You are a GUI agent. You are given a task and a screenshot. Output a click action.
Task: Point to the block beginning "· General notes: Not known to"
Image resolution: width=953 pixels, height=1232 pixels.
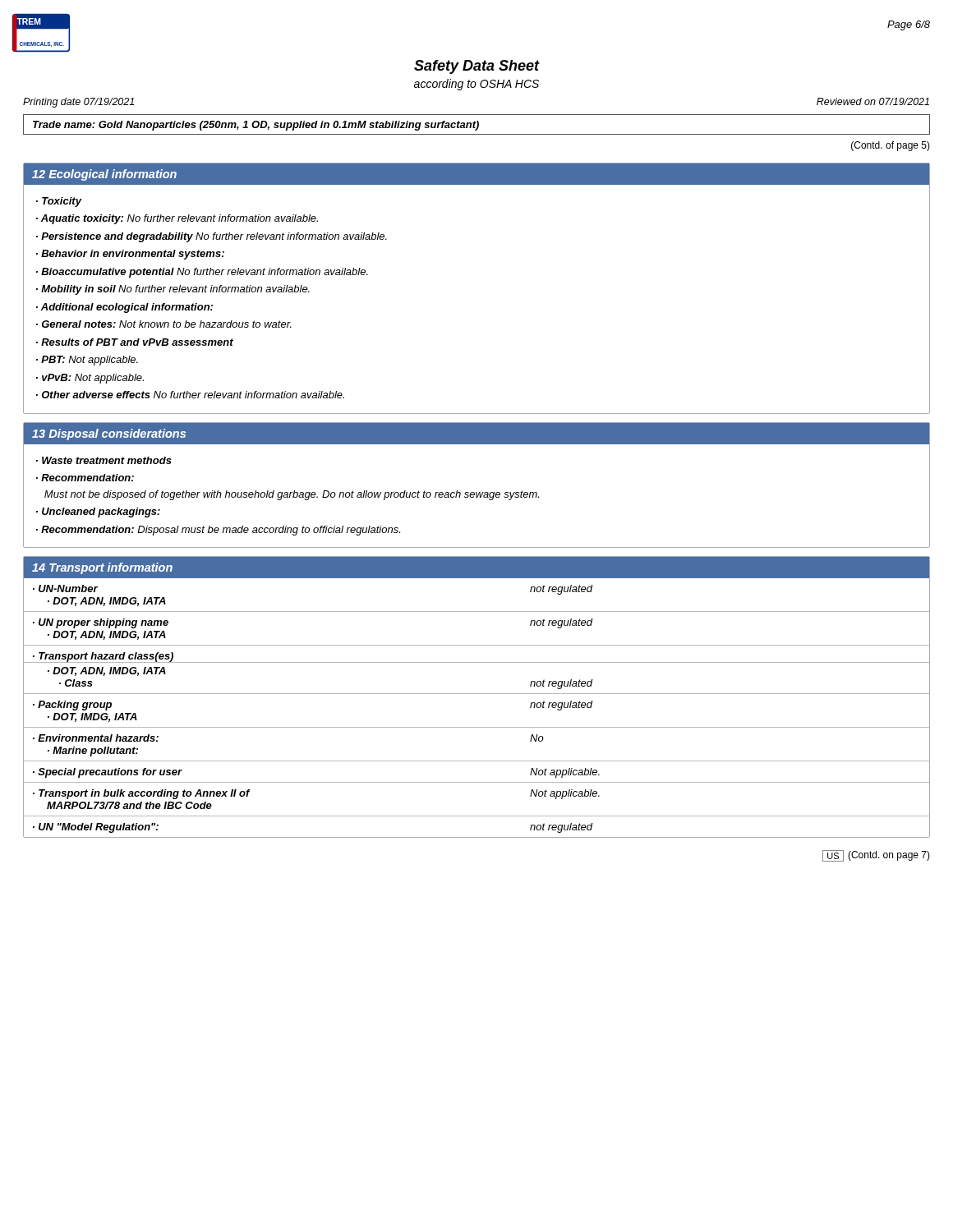[164, 324]
